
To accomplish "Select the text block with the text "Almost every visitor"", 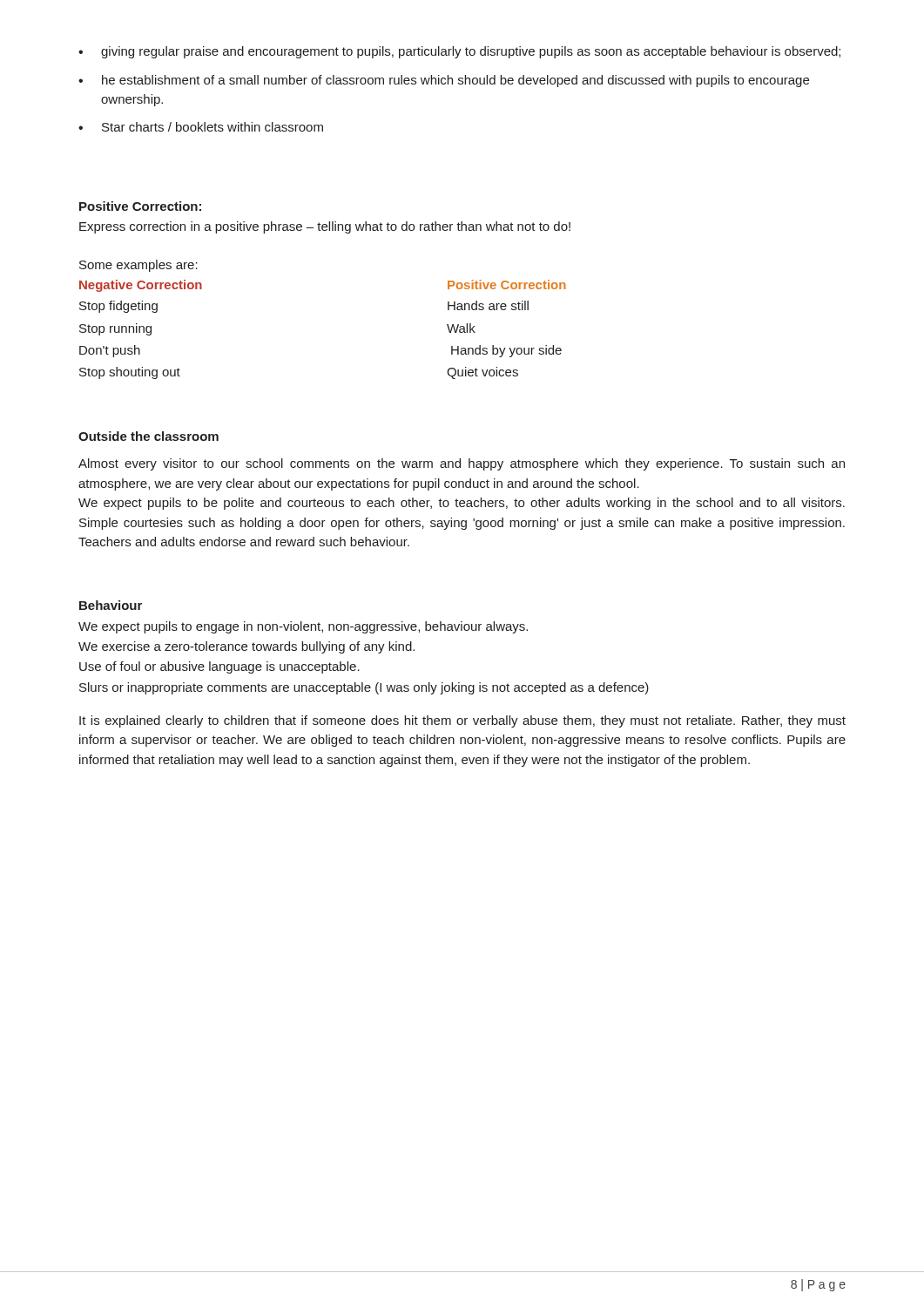I will coord(462,503).
